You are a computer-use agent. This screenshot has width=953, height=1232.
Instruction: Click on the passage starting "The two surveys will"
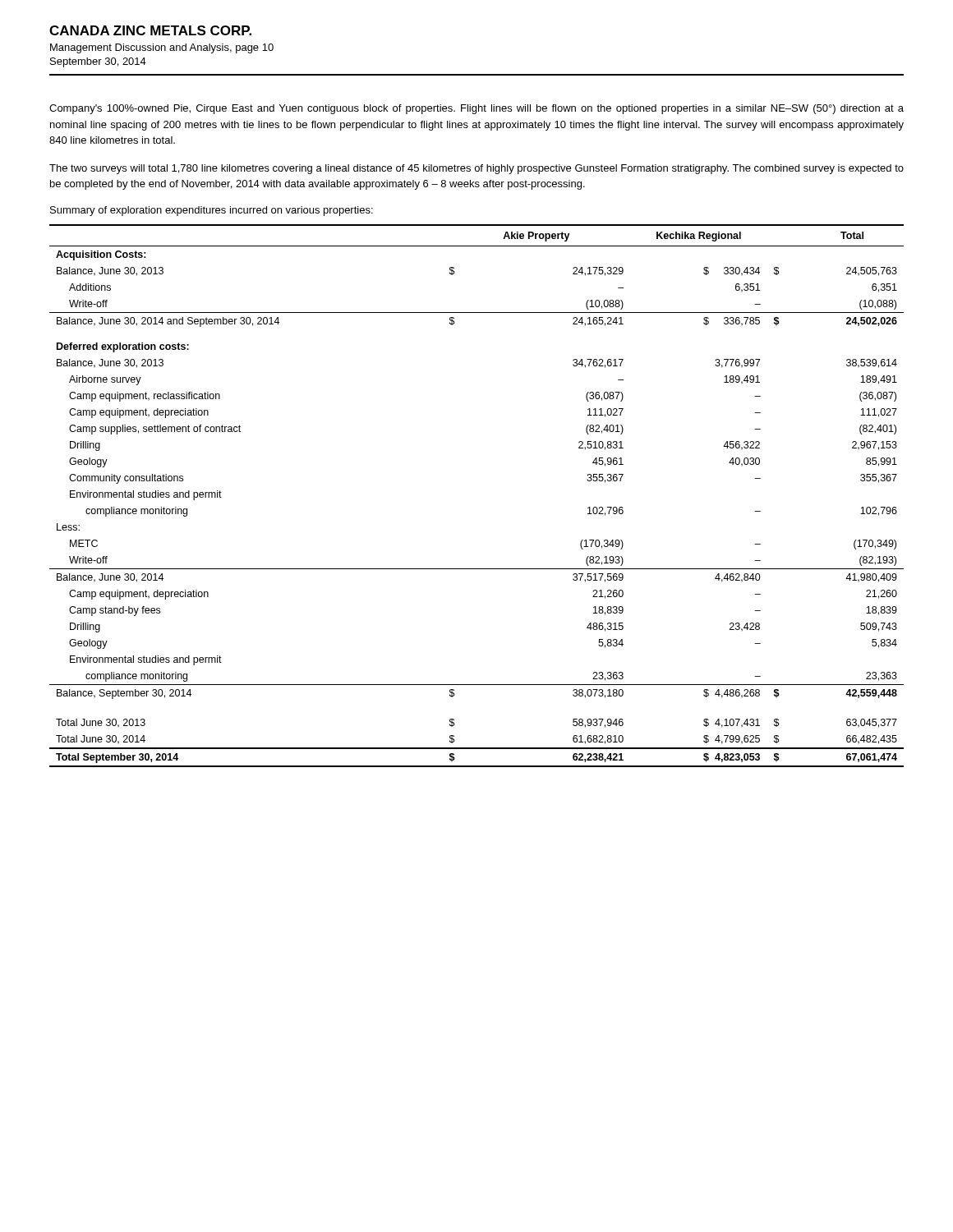pyautogui.click(x=476, y=176)
